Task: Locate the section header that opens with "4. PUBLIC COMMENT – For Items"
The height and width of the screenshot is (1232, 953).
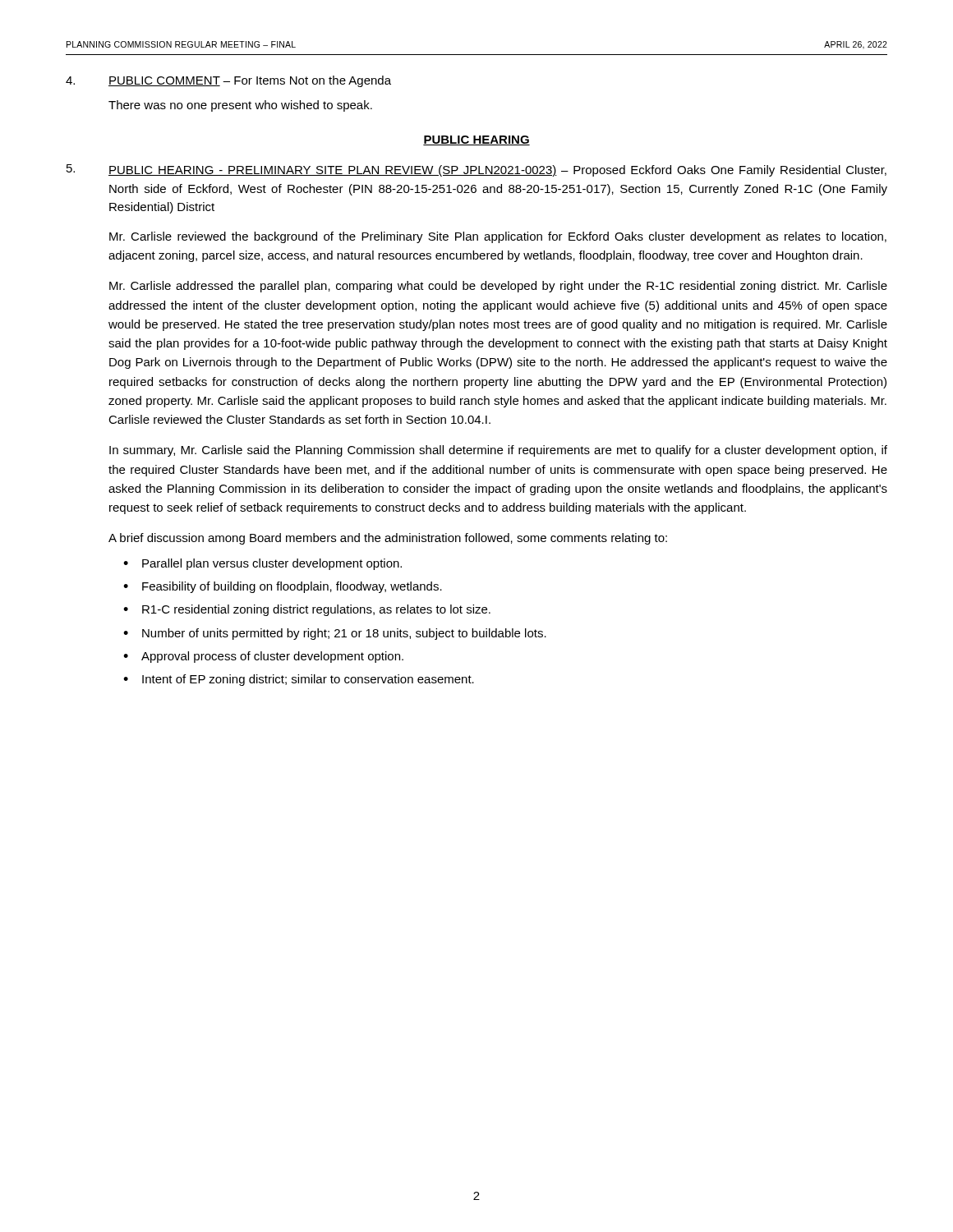Action: (228, 81)
